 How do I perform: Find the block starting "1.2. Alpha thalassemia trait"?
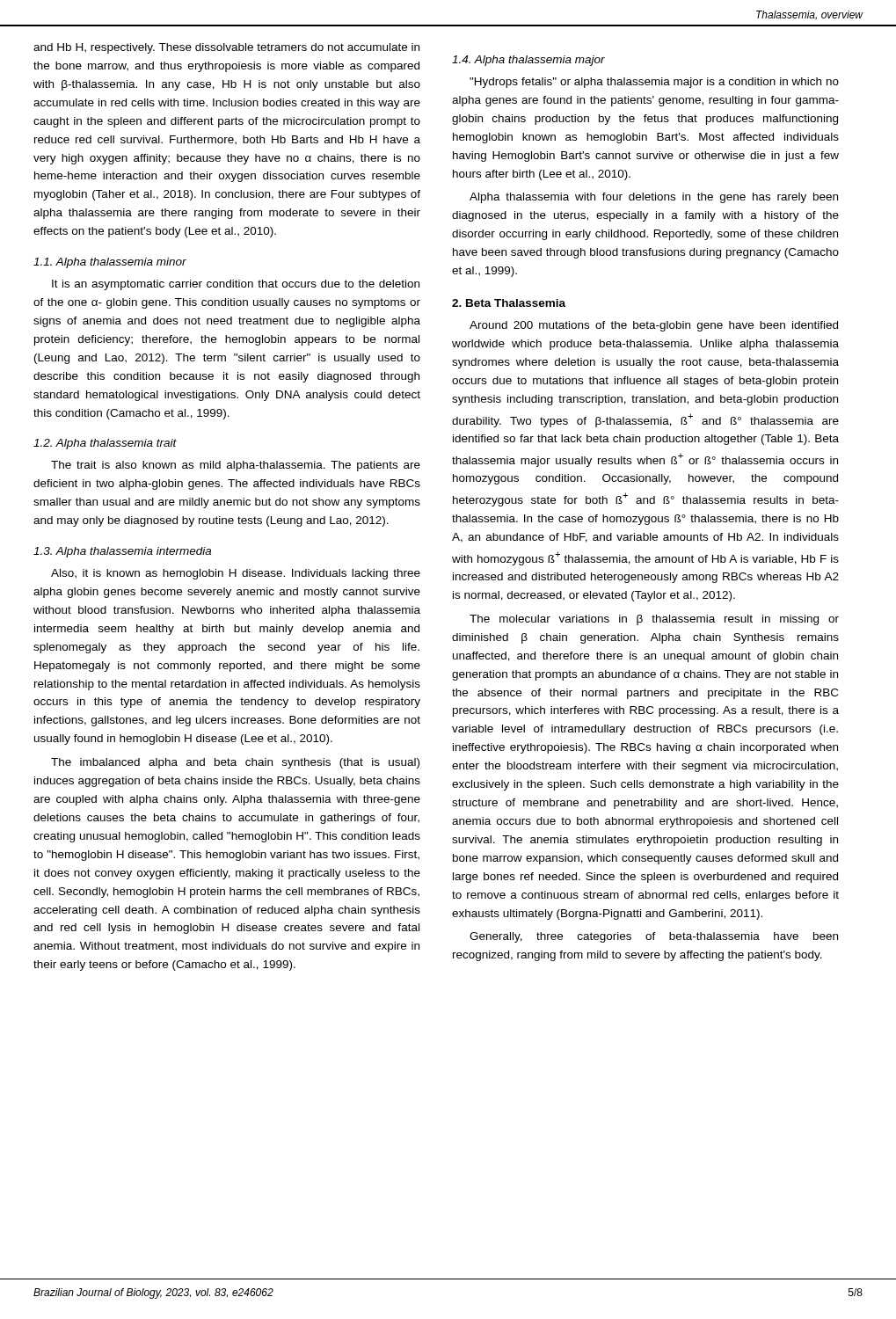coord(105,443)
